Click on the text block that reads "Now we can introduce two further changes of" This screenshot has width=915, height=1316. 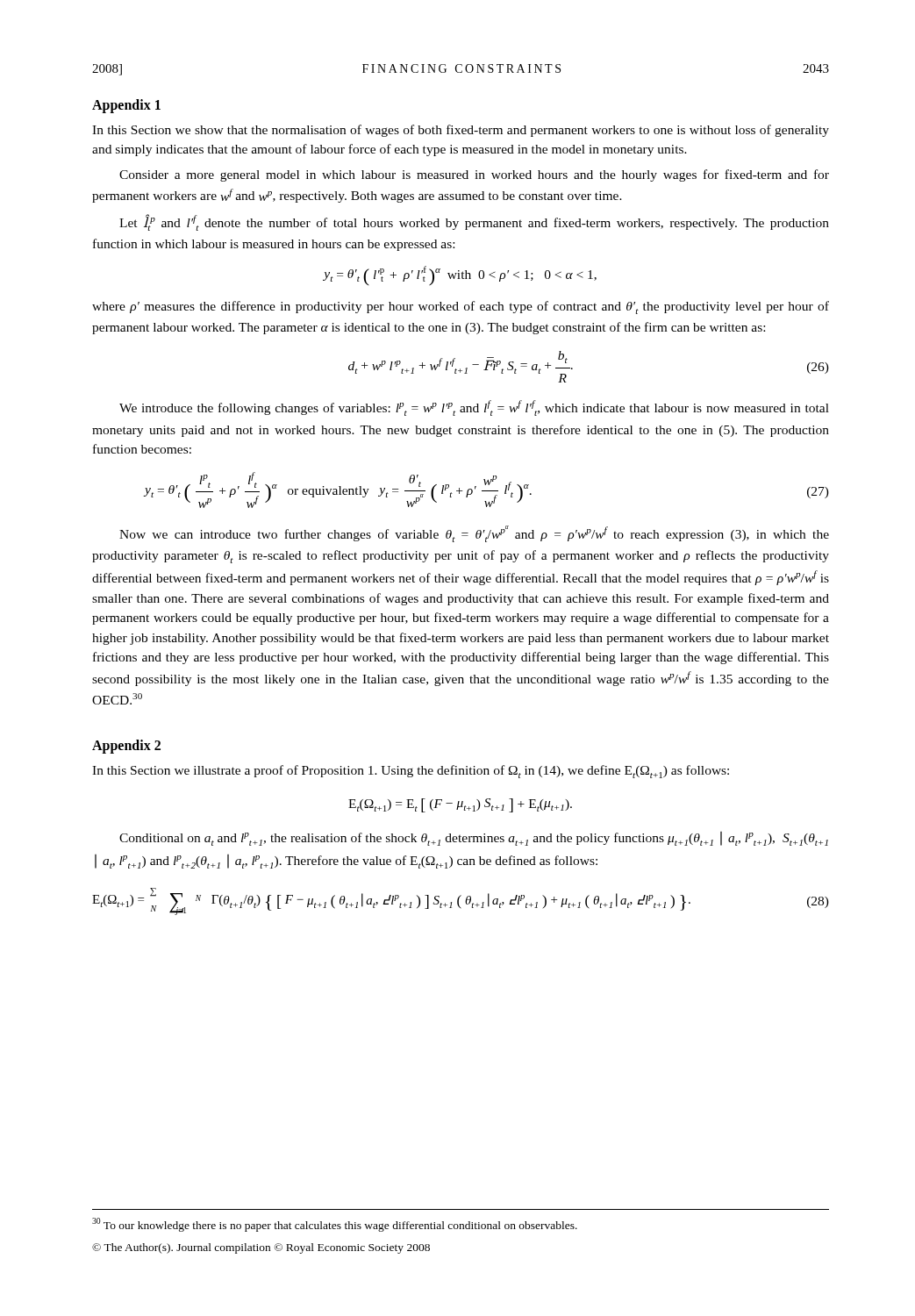point(461,616)
